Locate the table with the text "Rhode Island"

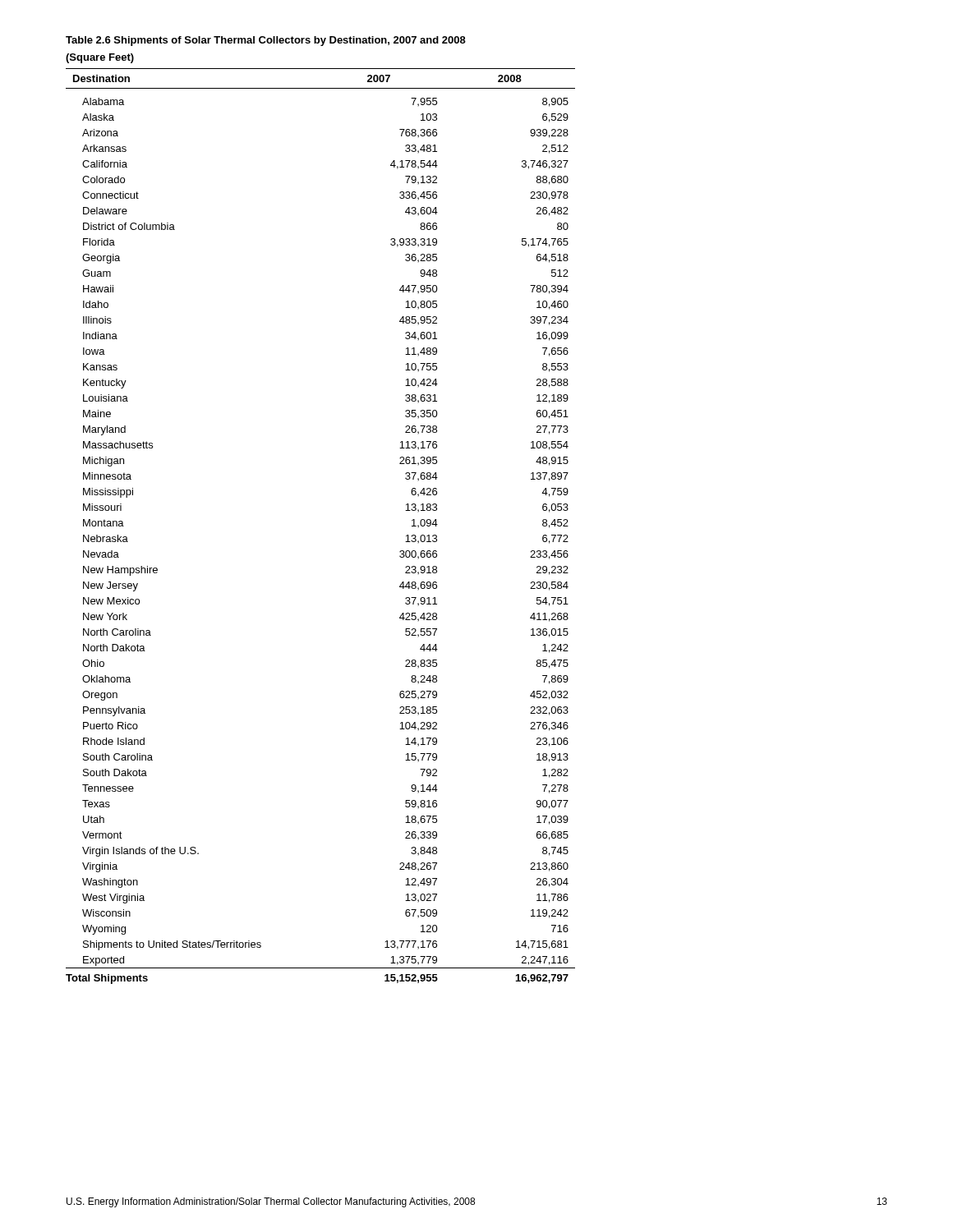pyautogui.click(x=320, y=528)
